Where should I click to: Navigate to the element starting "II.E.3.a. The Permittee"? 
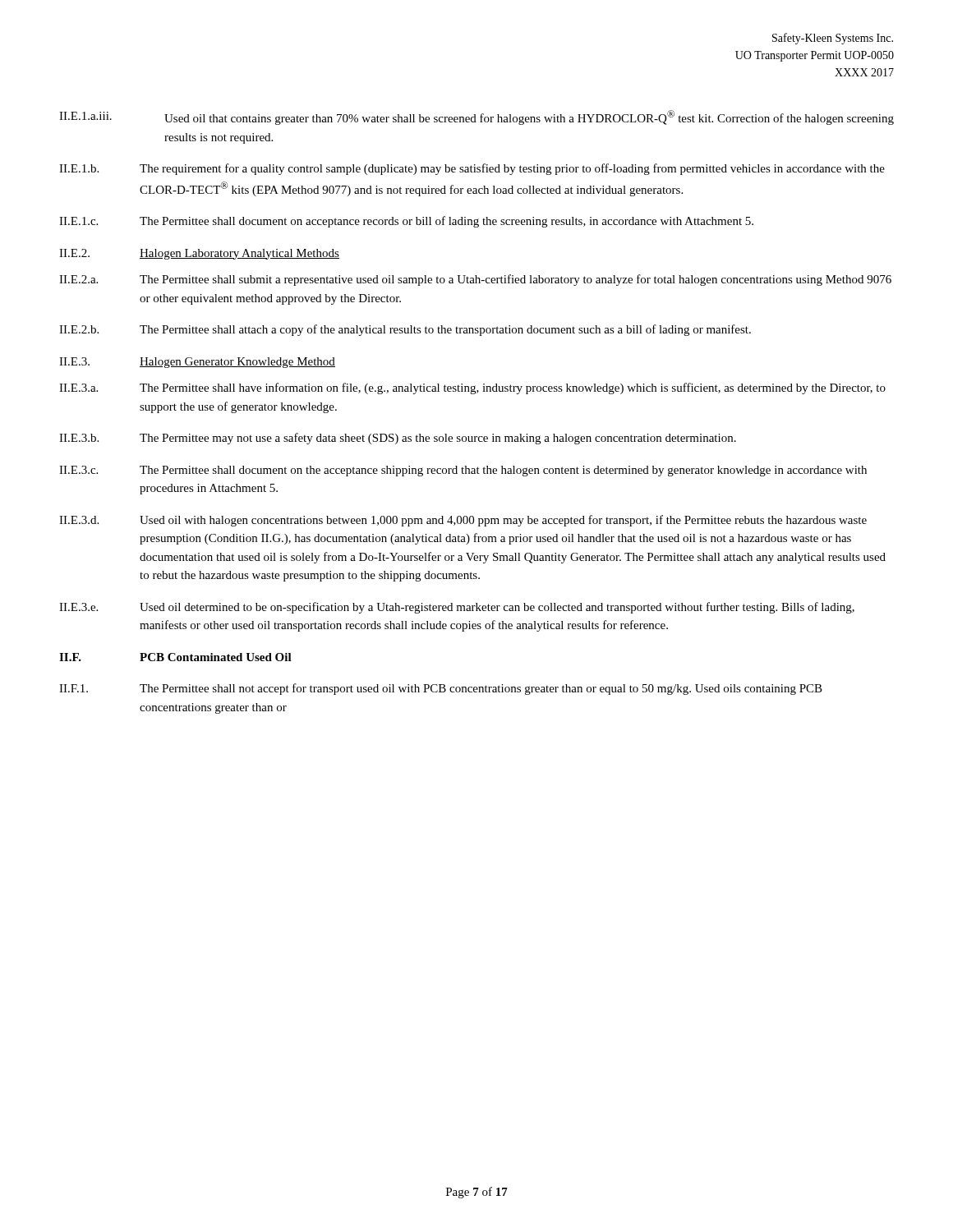click(x=476, y=397)
